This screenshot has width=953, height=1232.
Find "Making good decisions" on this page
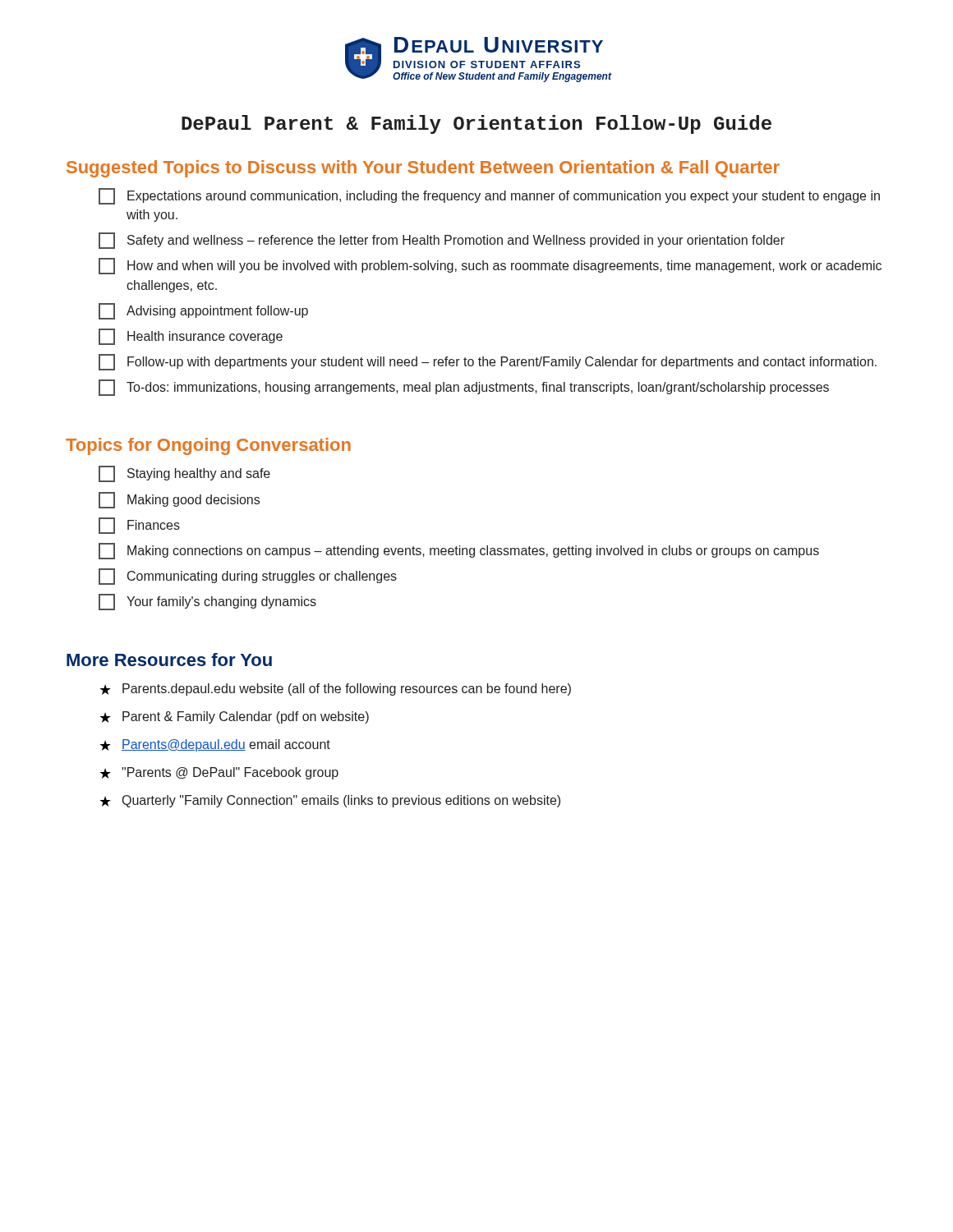(179, 500)
